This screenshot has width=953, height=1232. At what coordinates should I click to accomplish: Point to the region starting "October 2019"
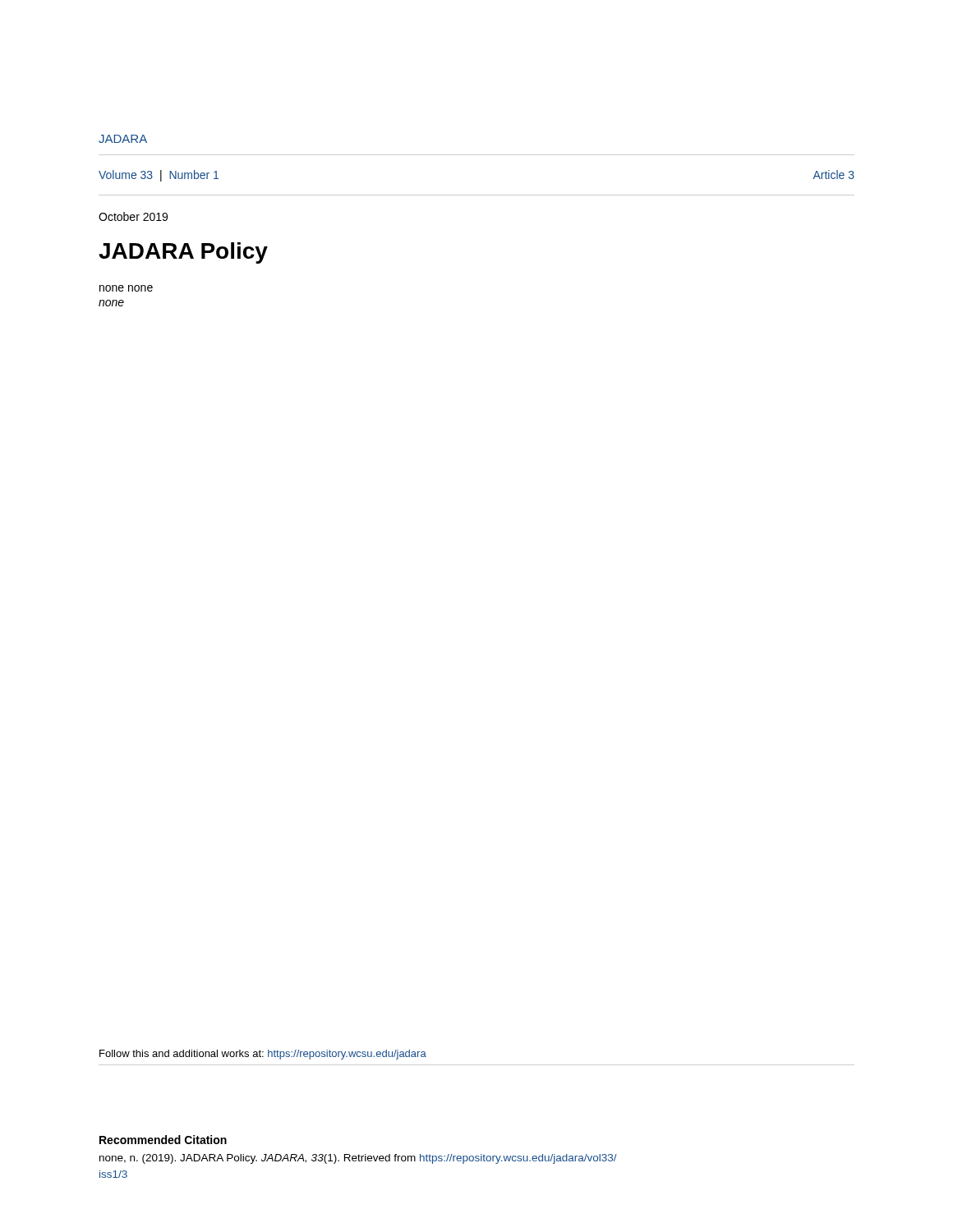133,217
